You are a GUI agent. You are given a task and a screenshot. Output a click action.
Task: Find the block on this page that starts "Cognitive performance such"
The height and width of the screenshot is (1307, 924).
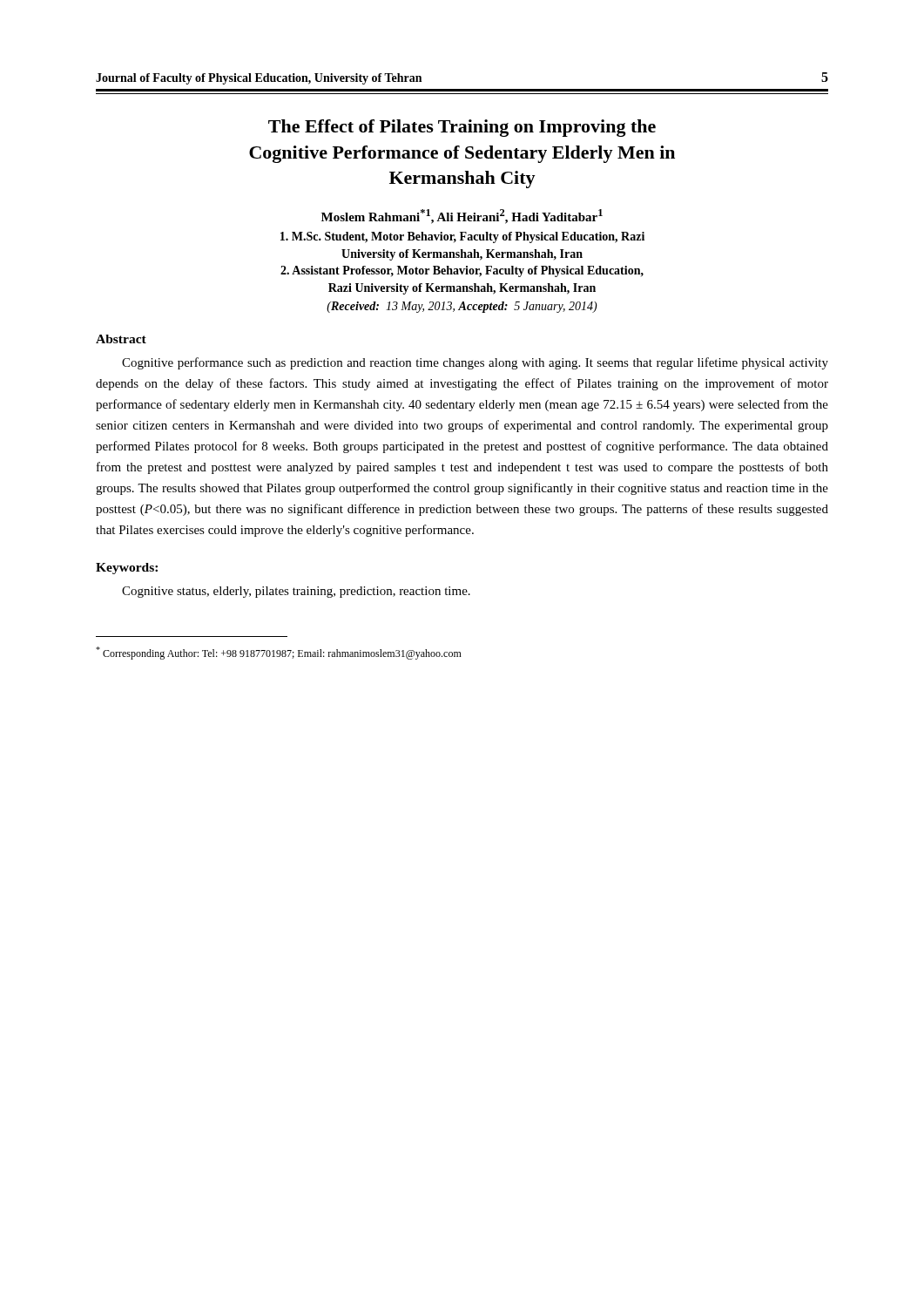pos(462,446)
